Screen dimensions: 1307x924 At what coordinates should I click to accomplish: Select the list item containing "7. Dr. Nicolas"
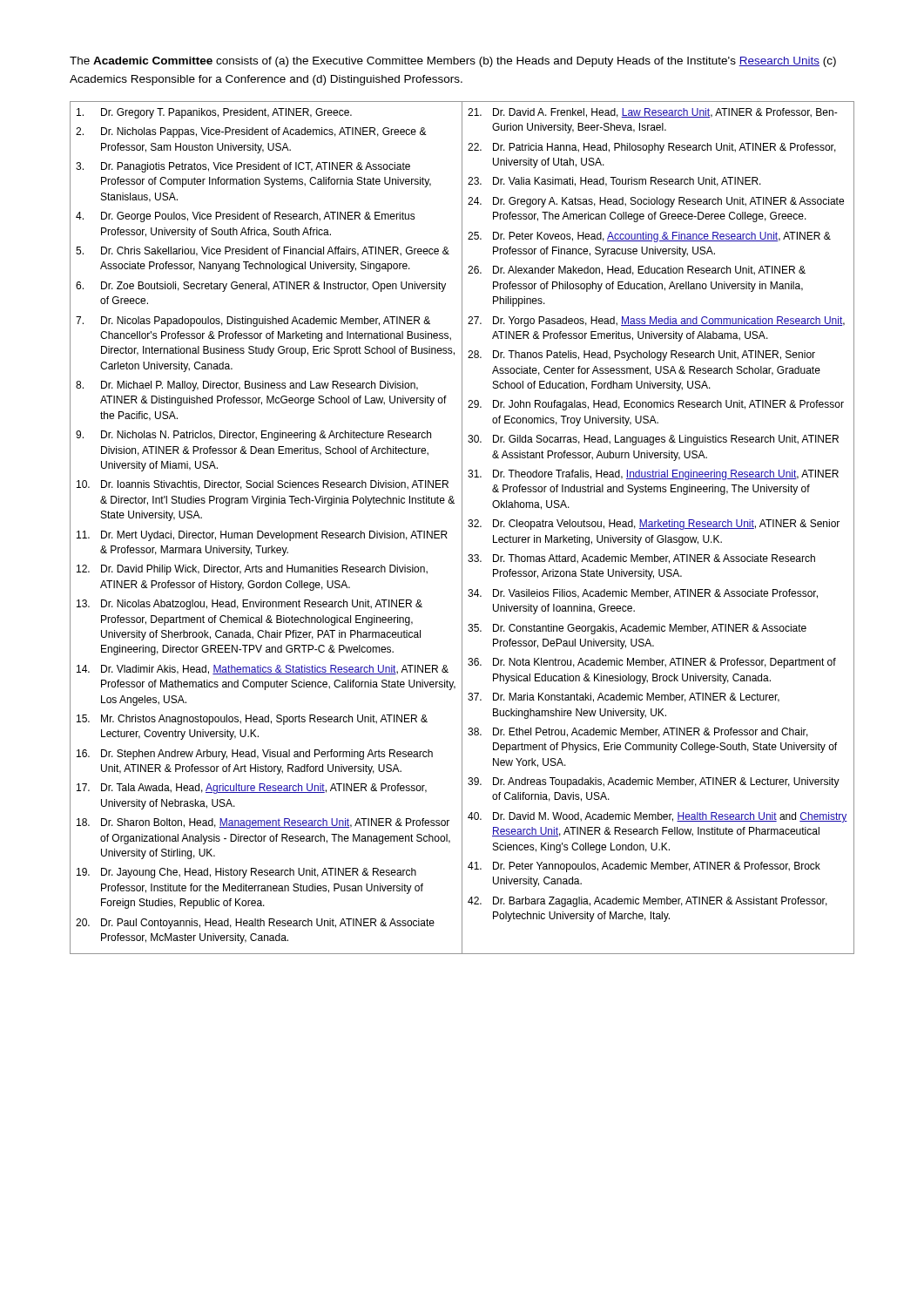pyautogui.click(x=266, y=344)
